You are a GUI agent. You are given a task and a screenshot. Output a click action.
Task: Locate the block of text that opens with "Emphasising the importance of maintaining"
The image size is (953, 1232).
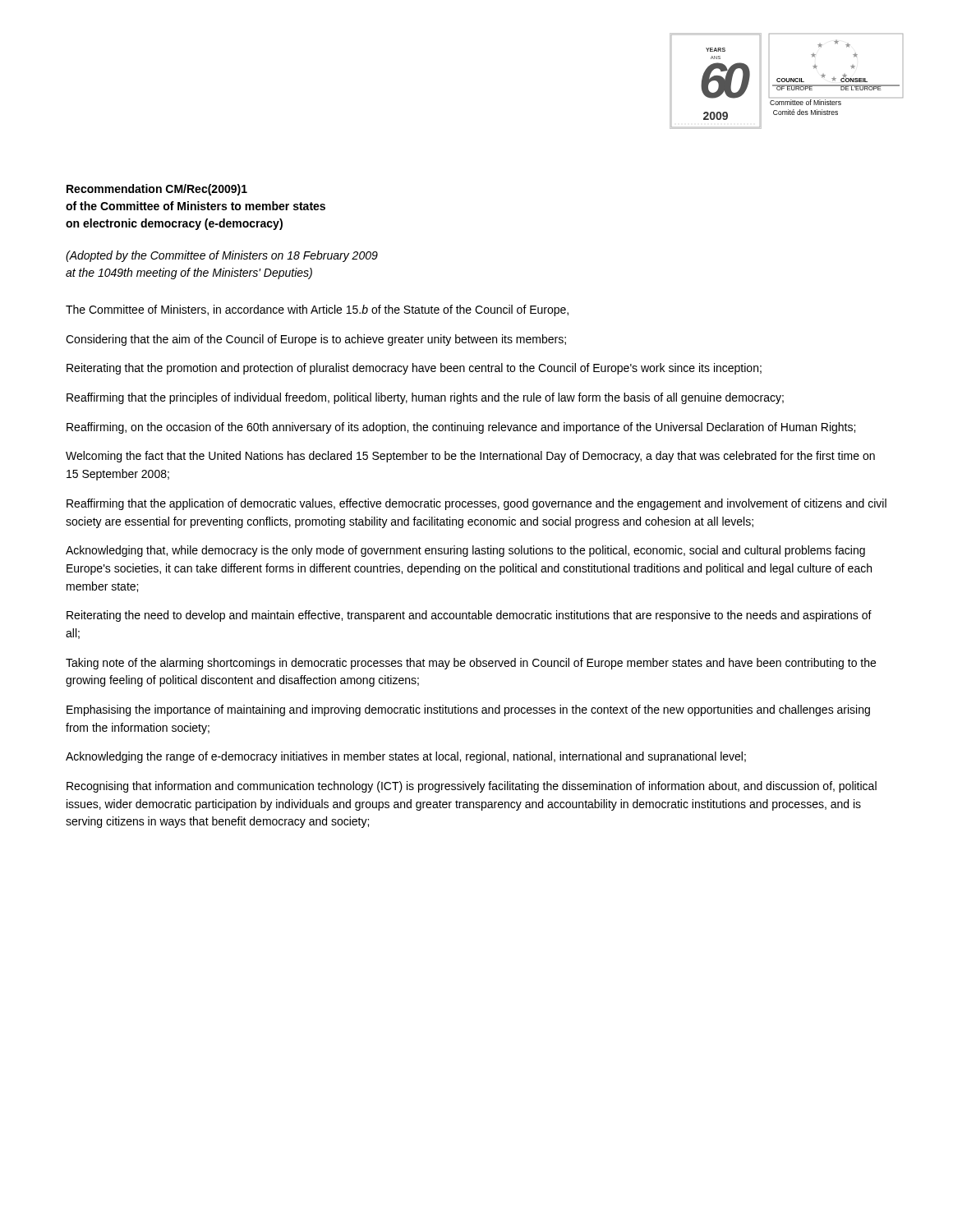[468, 719]
